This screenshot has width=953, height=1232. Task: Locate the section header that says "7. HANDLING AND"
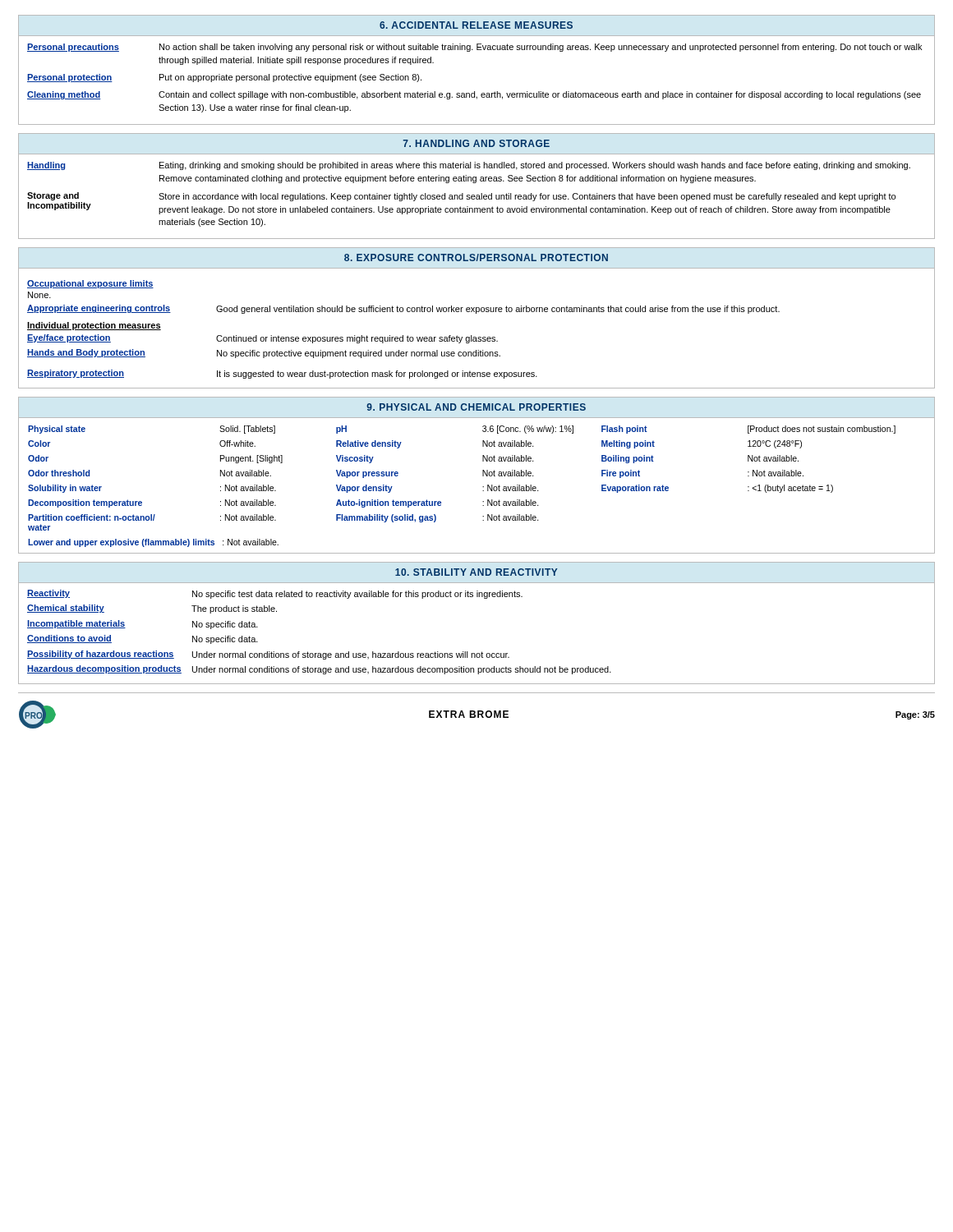pos(476,186)
